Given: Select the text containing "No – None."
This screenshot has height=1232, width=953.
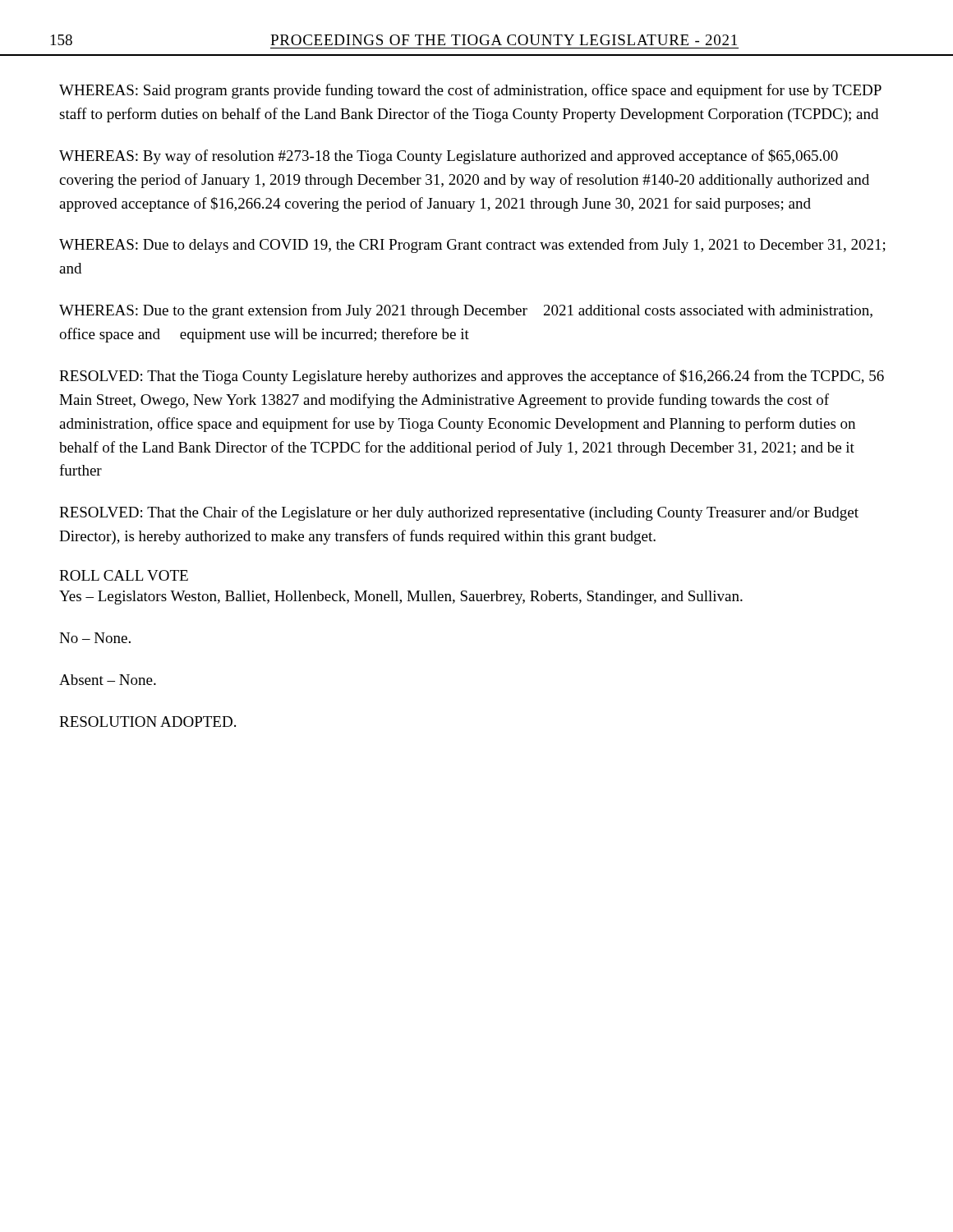Looking at the screenshot, I should [95, 638].
